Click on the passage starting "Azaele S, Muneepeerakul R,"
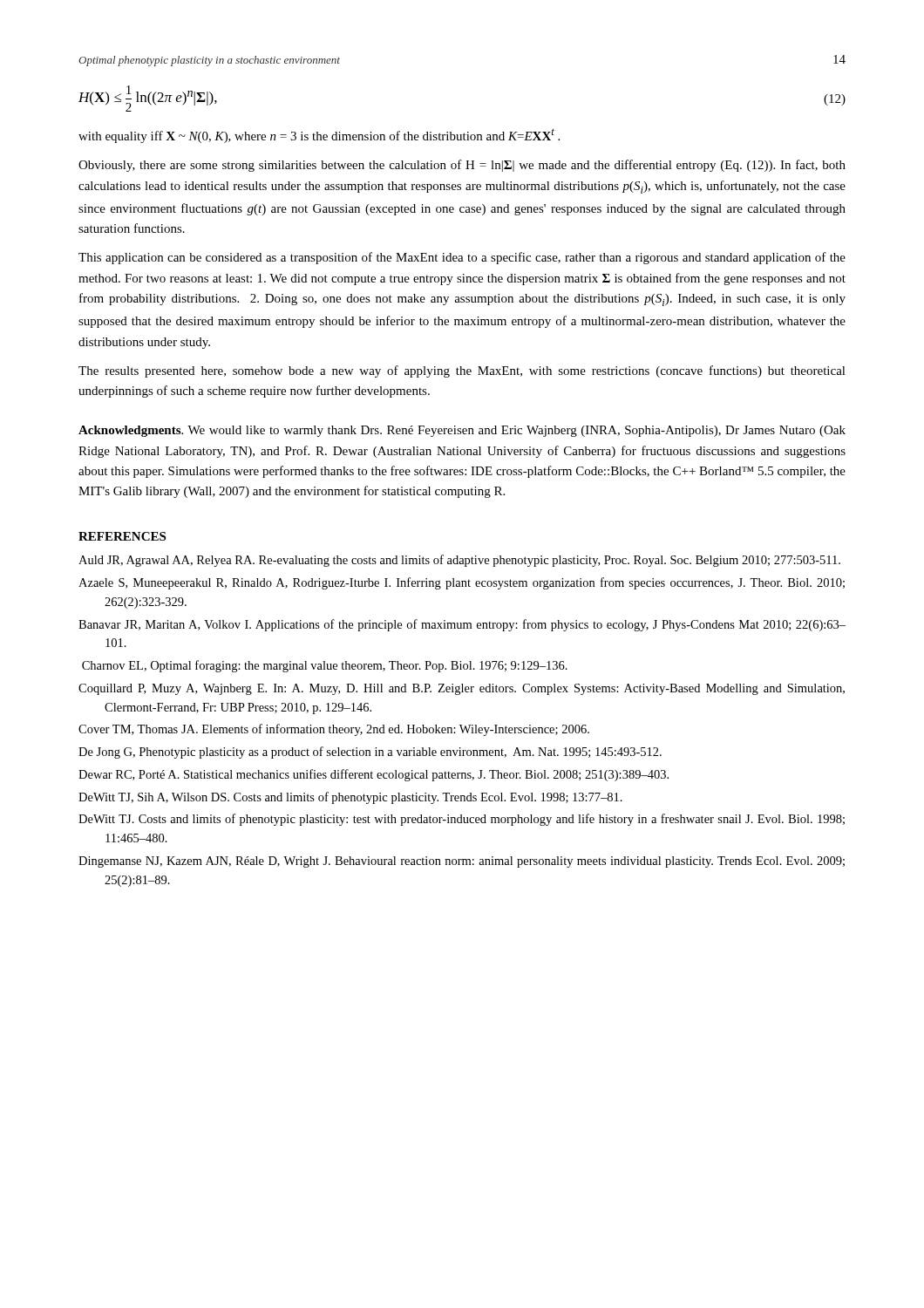Viewport: 924px width, 1308px height. tap(462, 592)
